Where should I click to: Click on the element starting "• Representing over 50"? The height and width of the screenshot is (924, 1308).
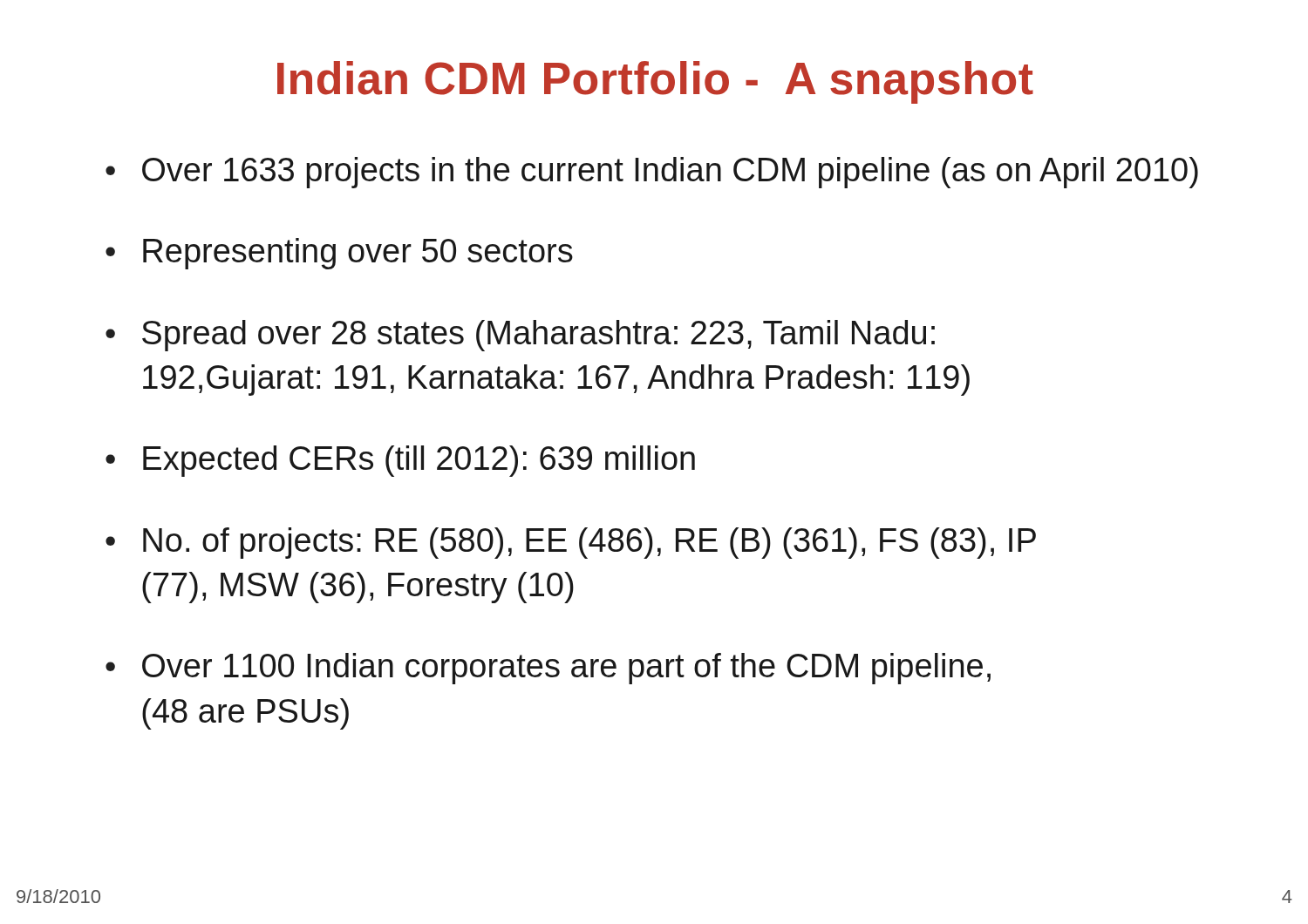click(339, 252)
